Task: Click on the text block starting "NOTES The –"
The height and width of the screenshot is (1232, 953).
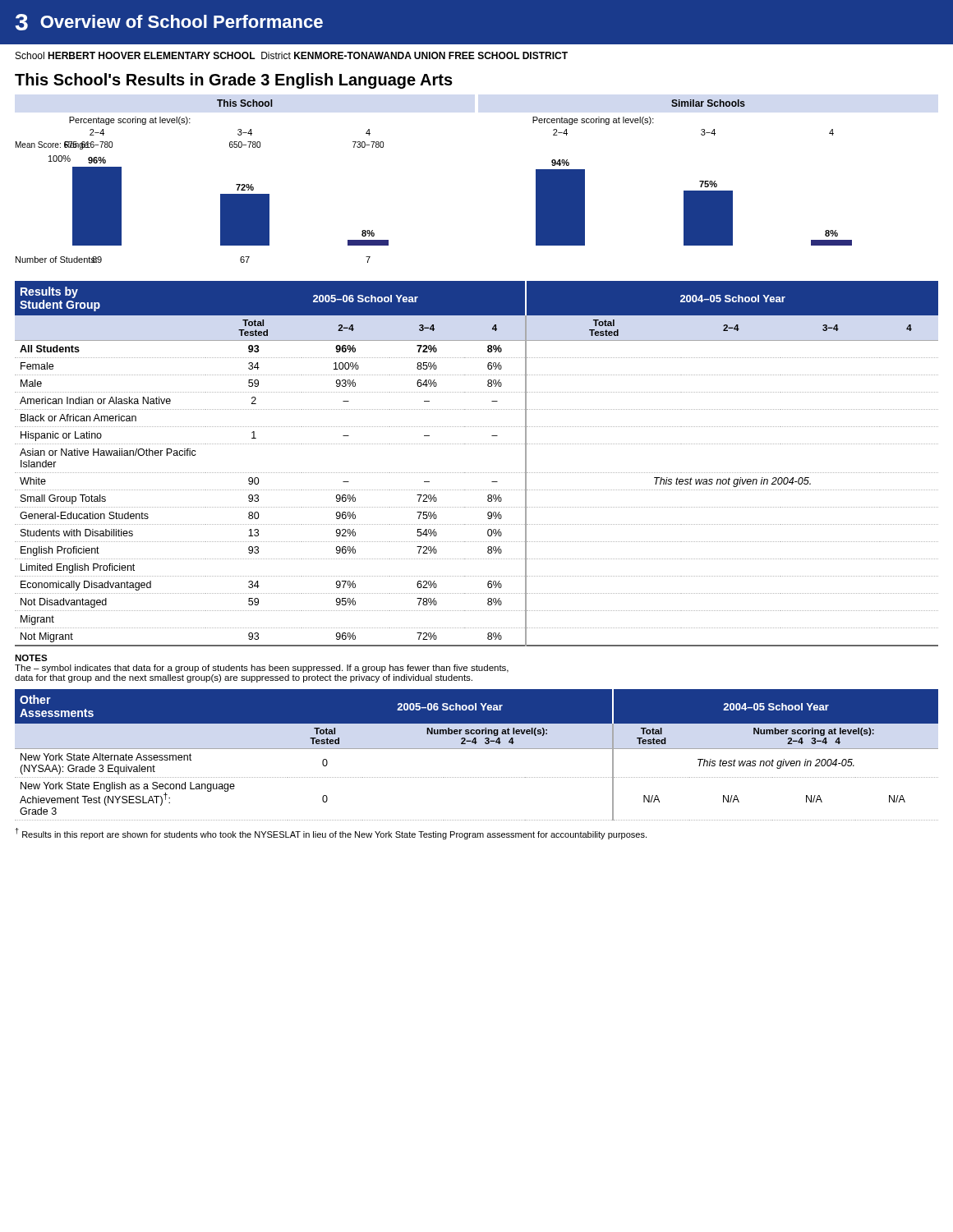Action: [x=262, y=668]
